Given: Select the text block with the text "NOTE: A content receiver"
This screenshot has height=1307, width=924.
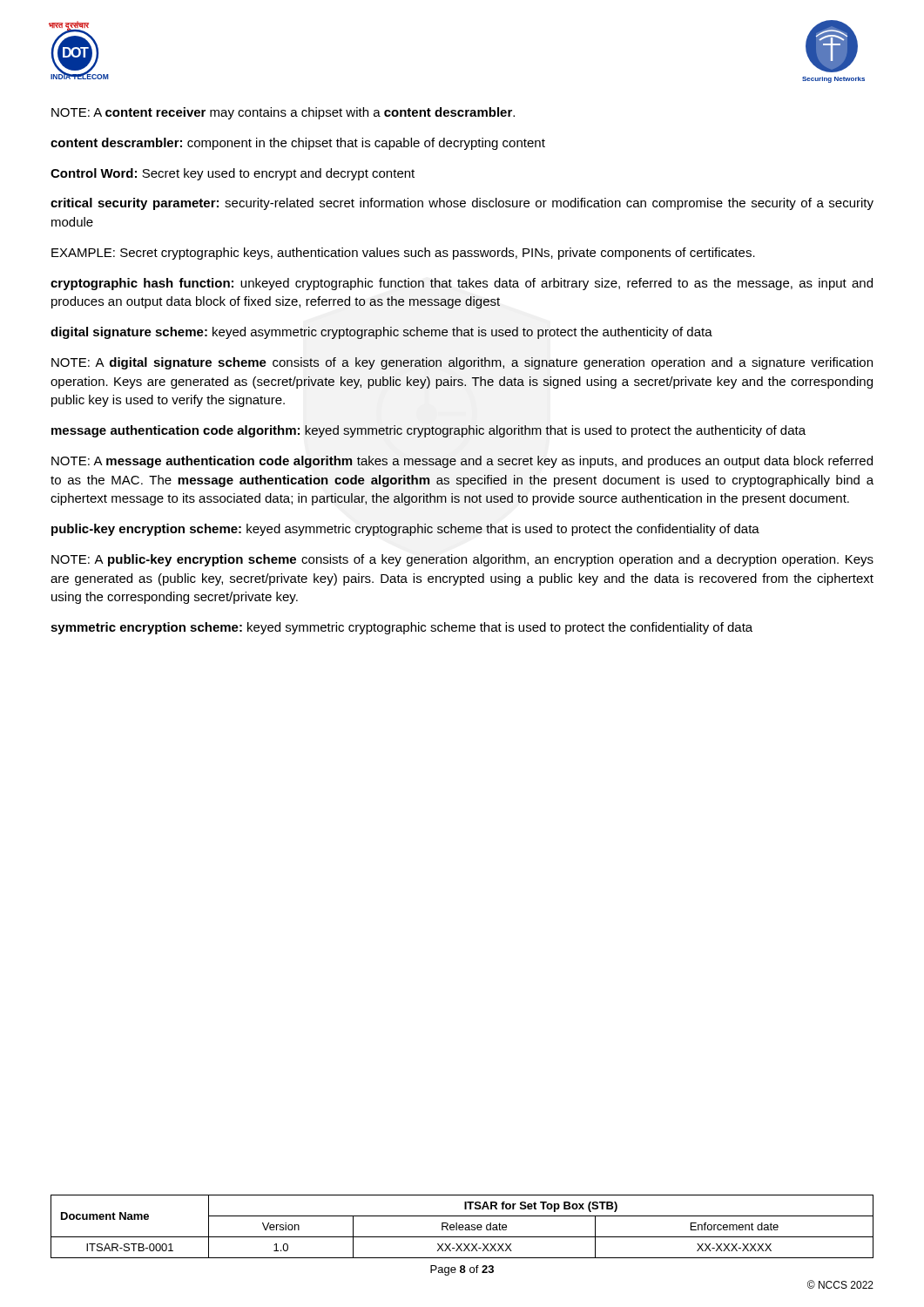Looking at the screenshot, I should tap(283, 112).
